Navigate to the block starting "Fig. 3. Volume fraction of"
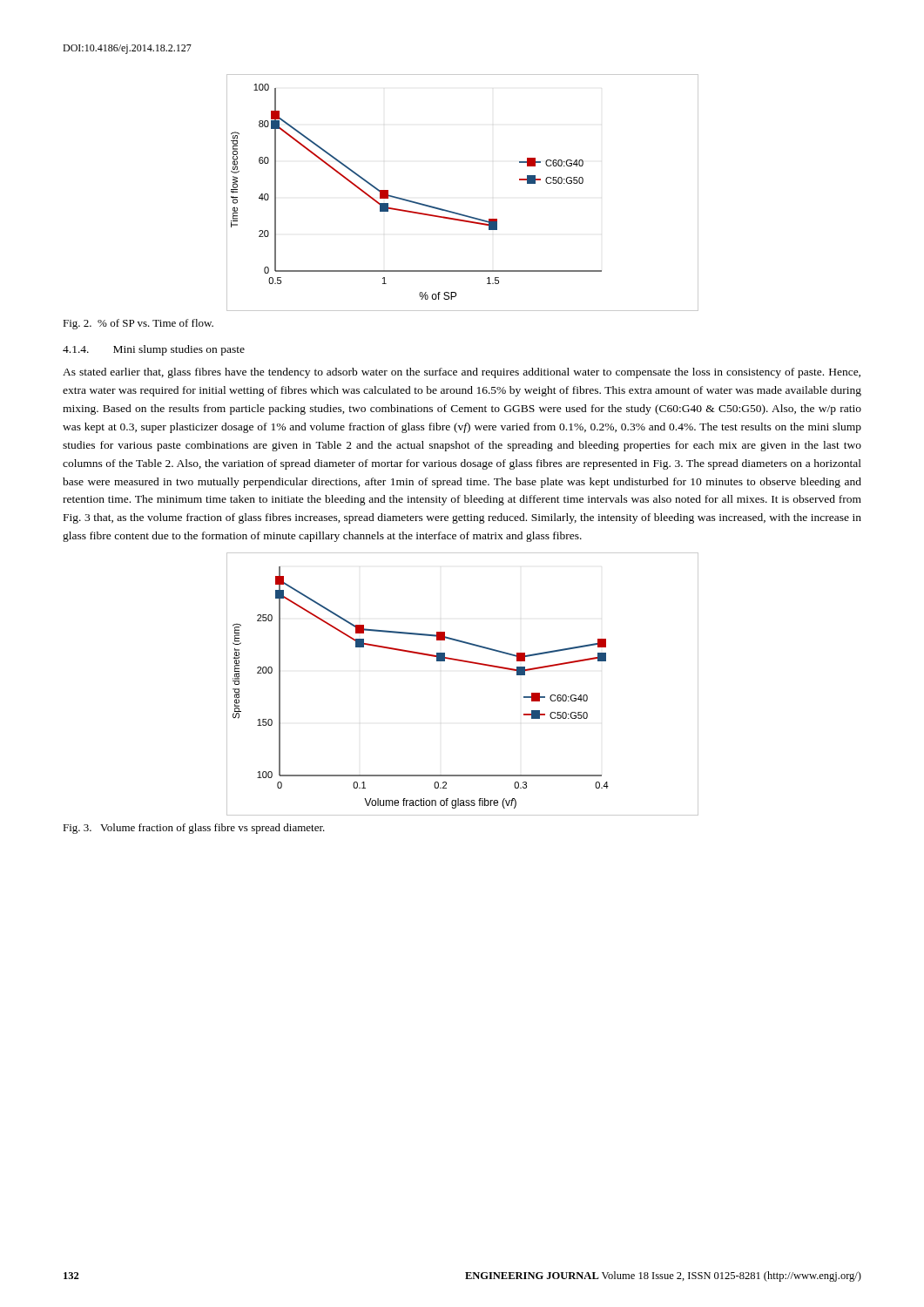The image size is (924, 1307). point(194,827)
